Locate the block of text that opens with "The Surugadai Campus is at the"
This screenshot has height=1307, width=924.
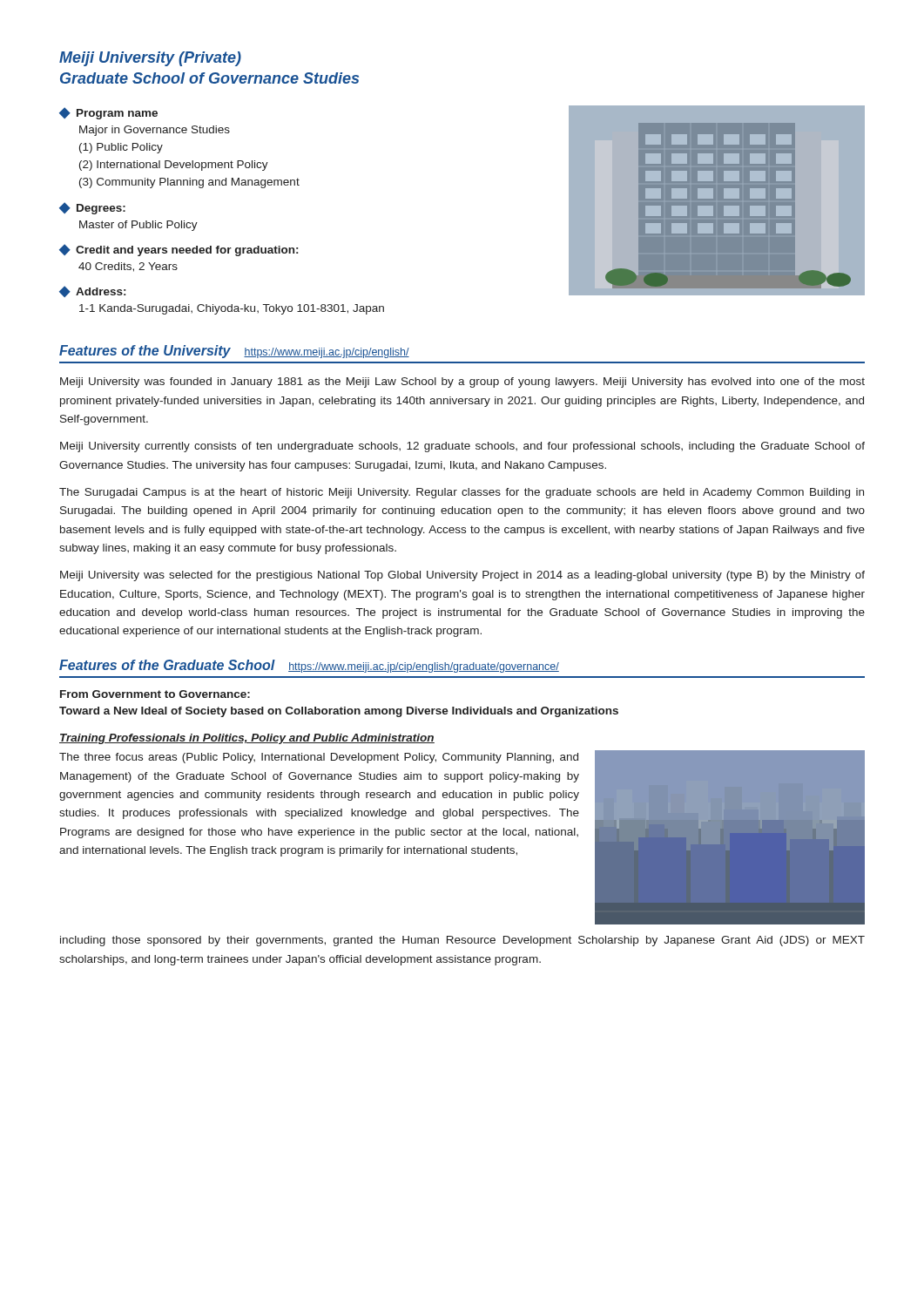[462, 520]
